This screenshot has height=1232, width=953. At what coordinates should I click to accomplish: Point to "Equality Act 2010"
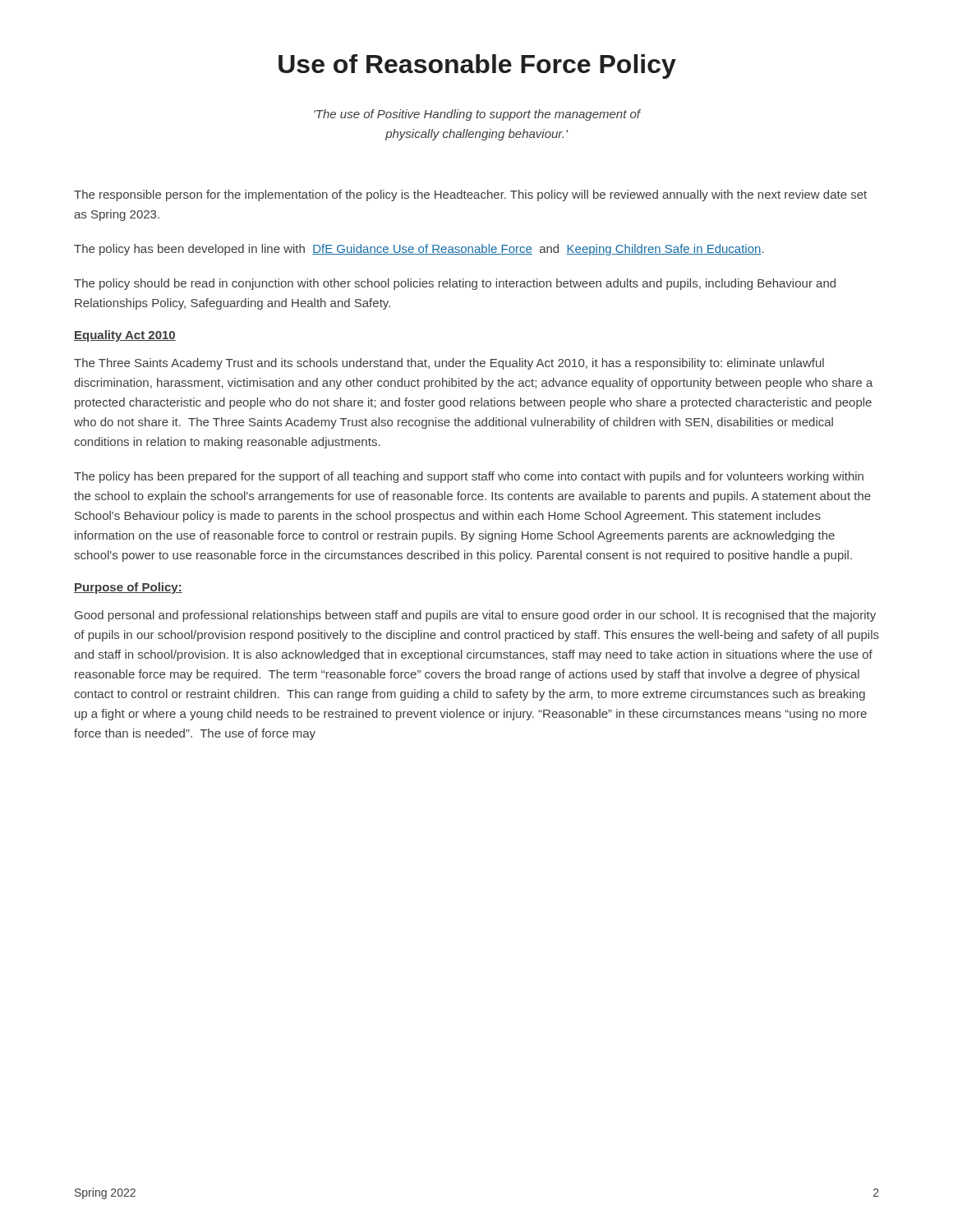[x=125, y=335]
